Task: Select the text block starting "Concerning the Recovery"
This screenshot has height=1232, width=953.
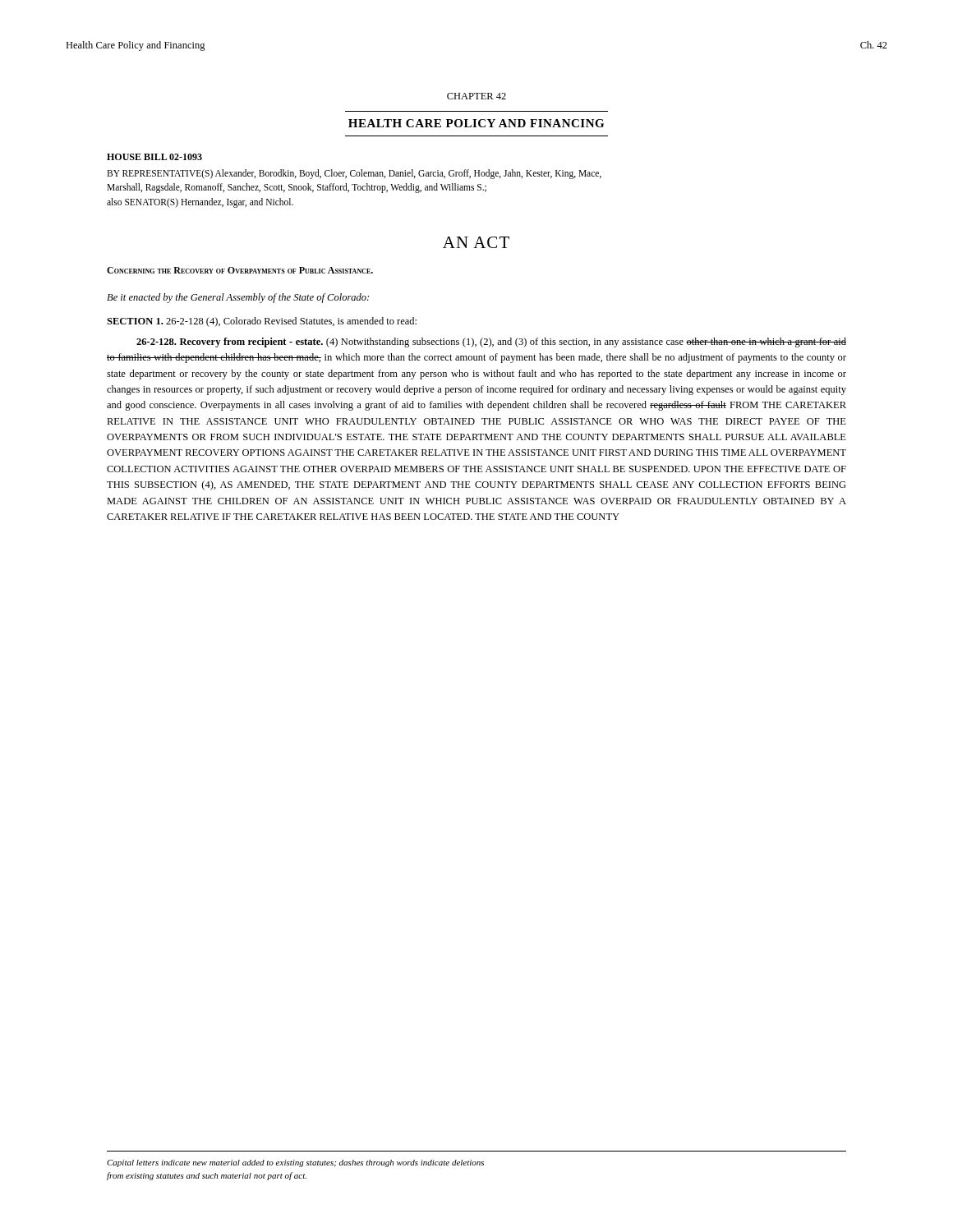Action: [x=240, y=270]
